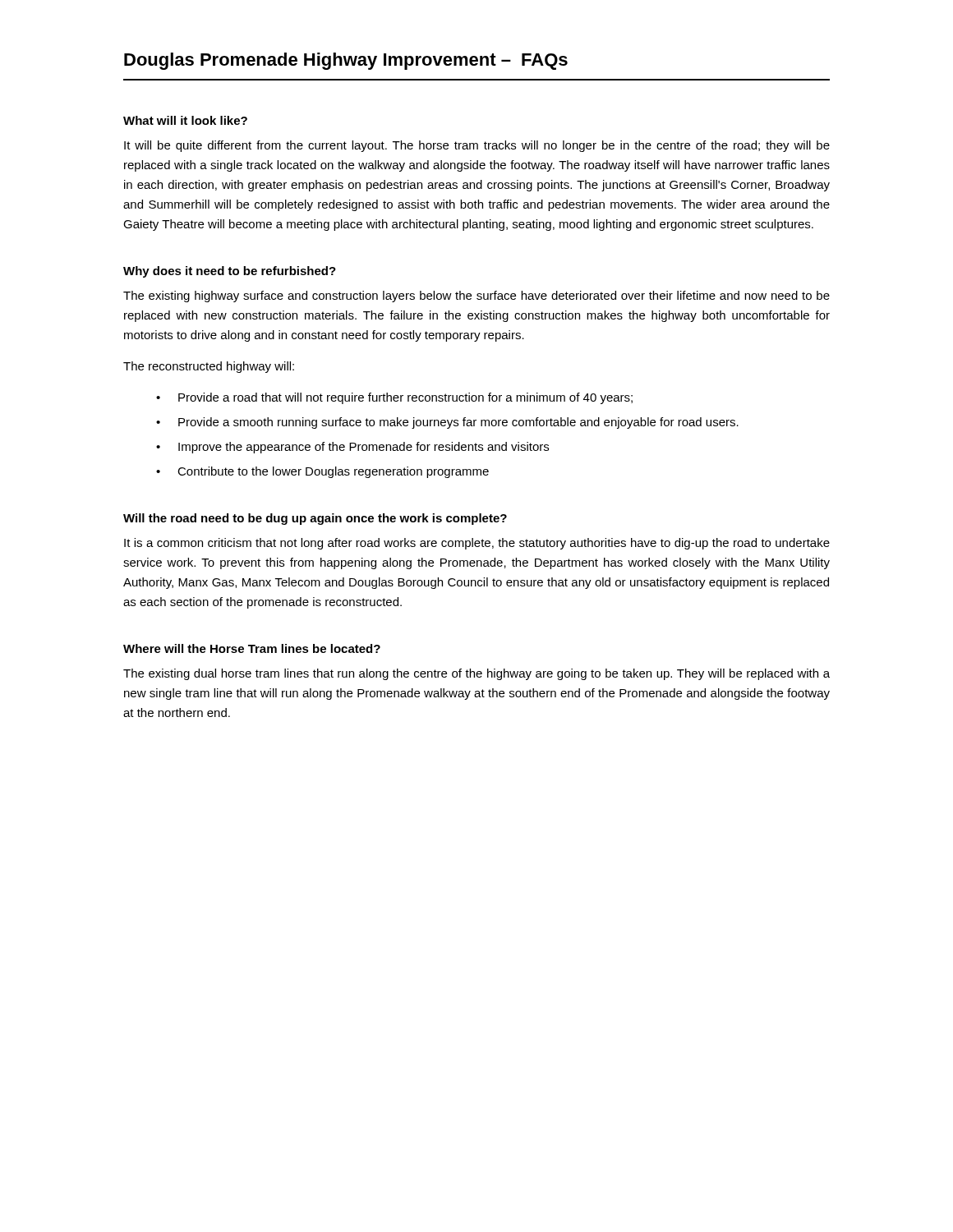Select the text starting "What will it"

186,120
